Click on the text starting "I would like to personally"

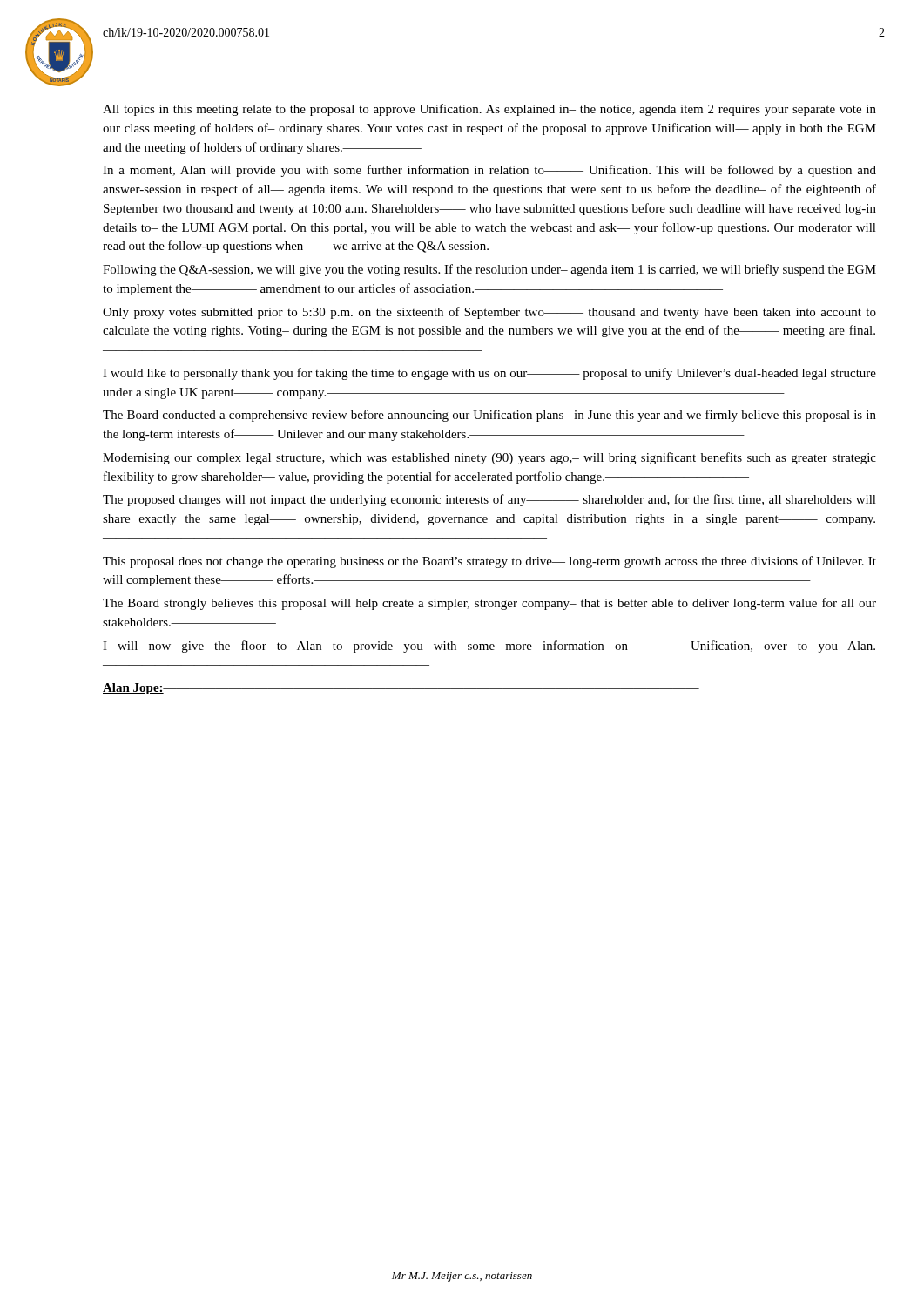click(x=489, y=382)
